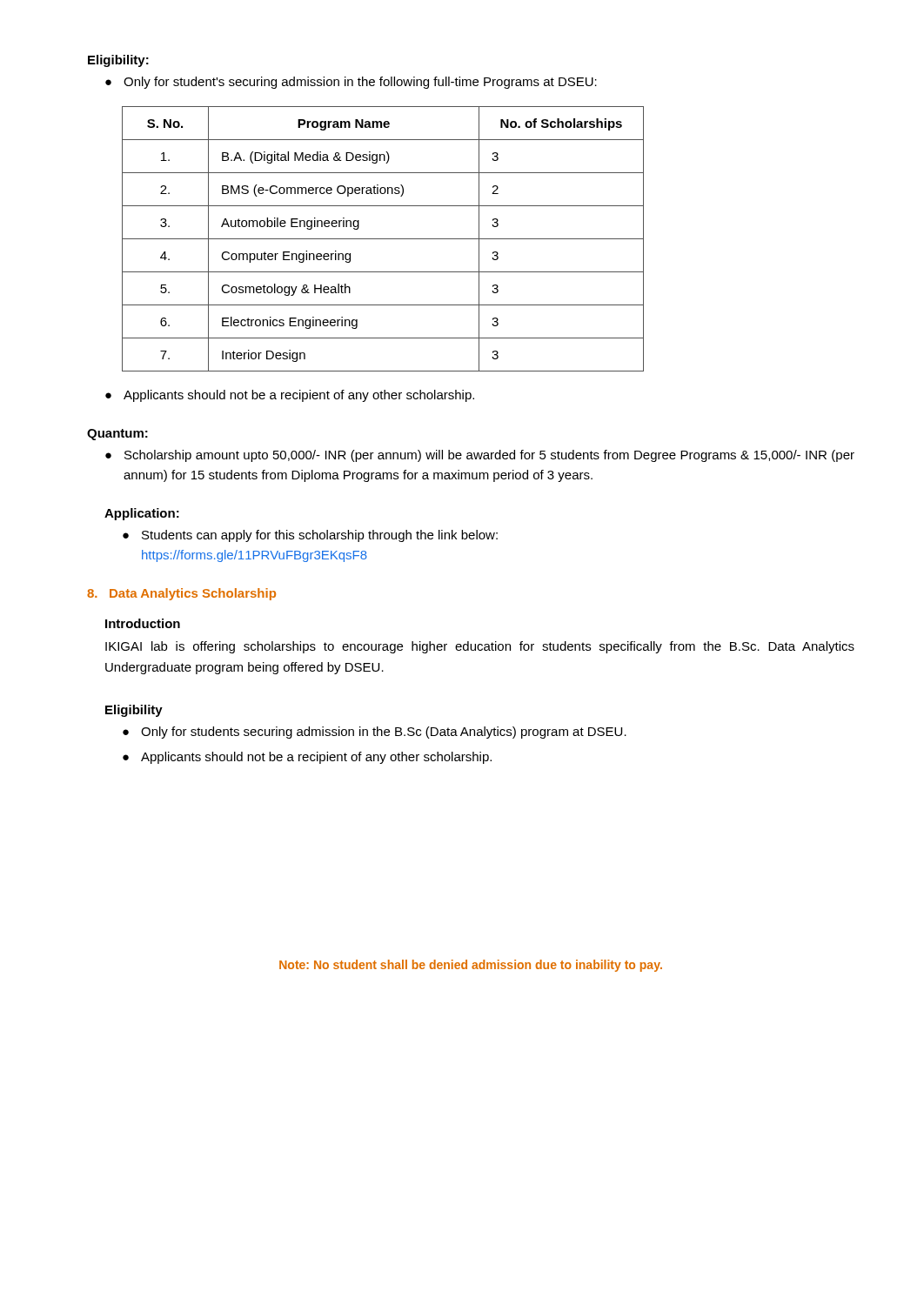Locate the element starting "● Scholarship amount upto 50,000/- INR"
The width and height of the screenshot is (924, 1305).
pos(479,465)
